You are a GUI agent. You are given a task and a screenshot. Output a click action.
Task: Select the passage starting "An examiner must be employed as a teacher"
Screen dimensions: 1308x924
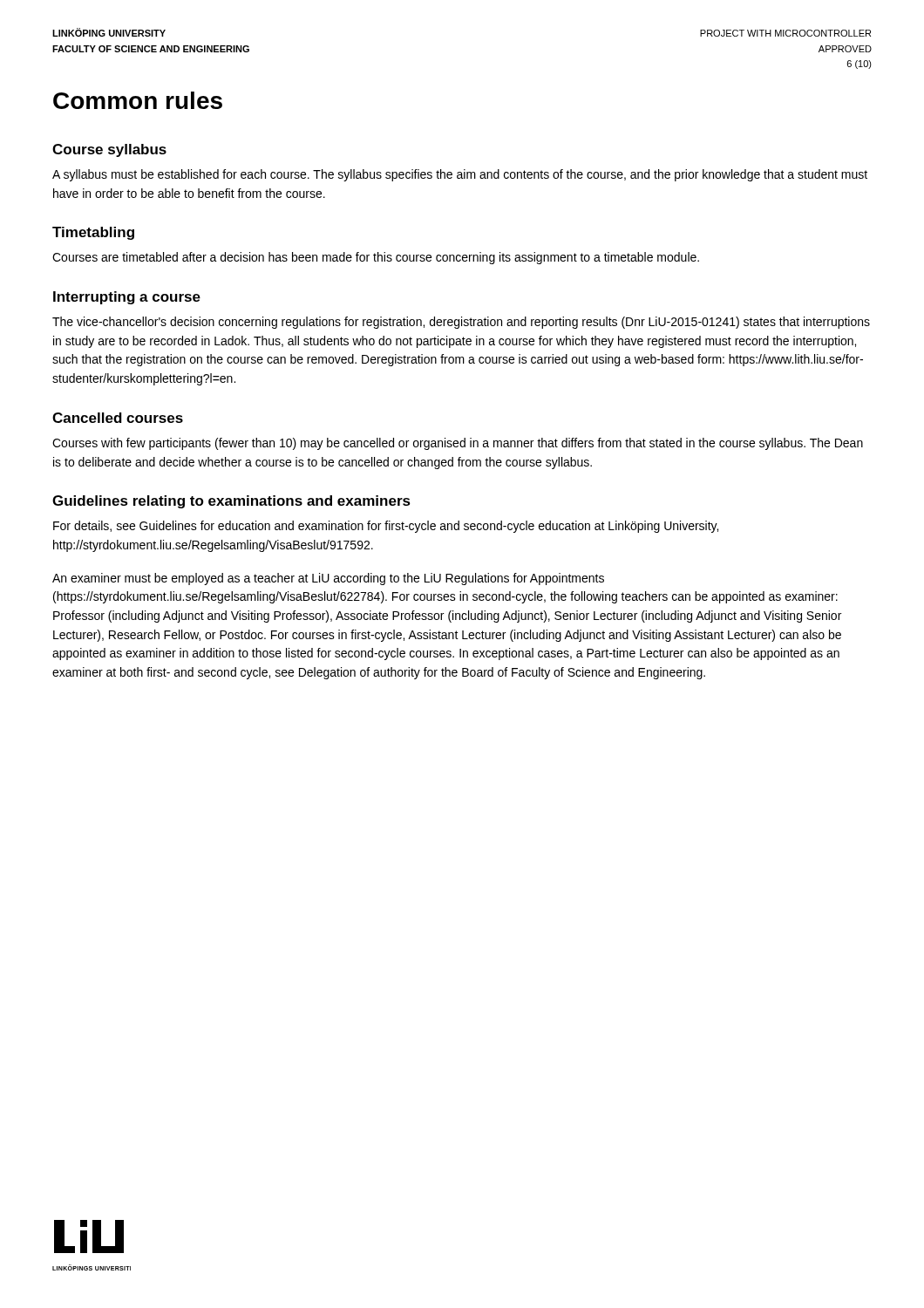coord(462,626)
